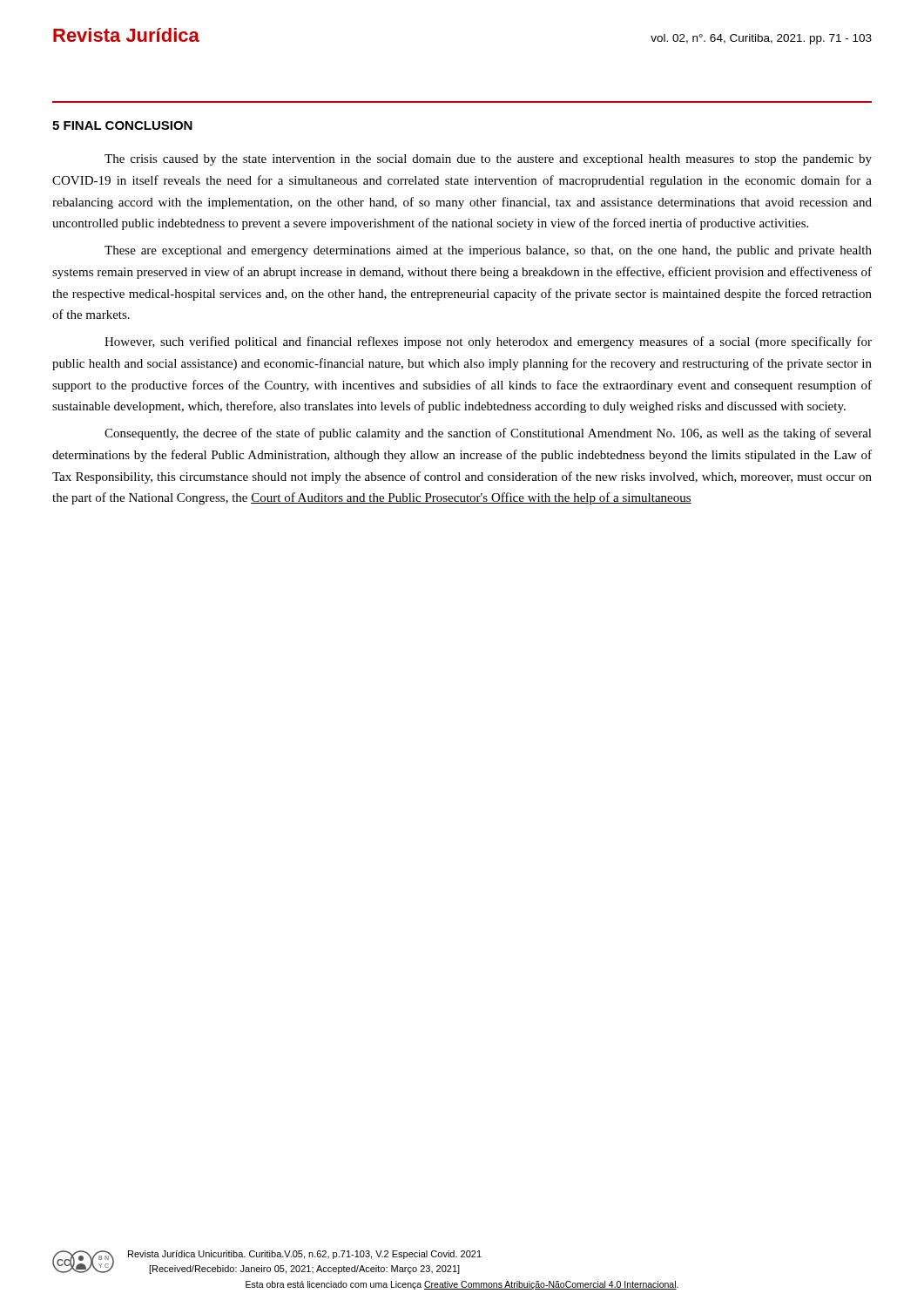
Task: Locate the block of text that opens with "However, such verified political and financial reflexes"
Action: coord(462,374)
